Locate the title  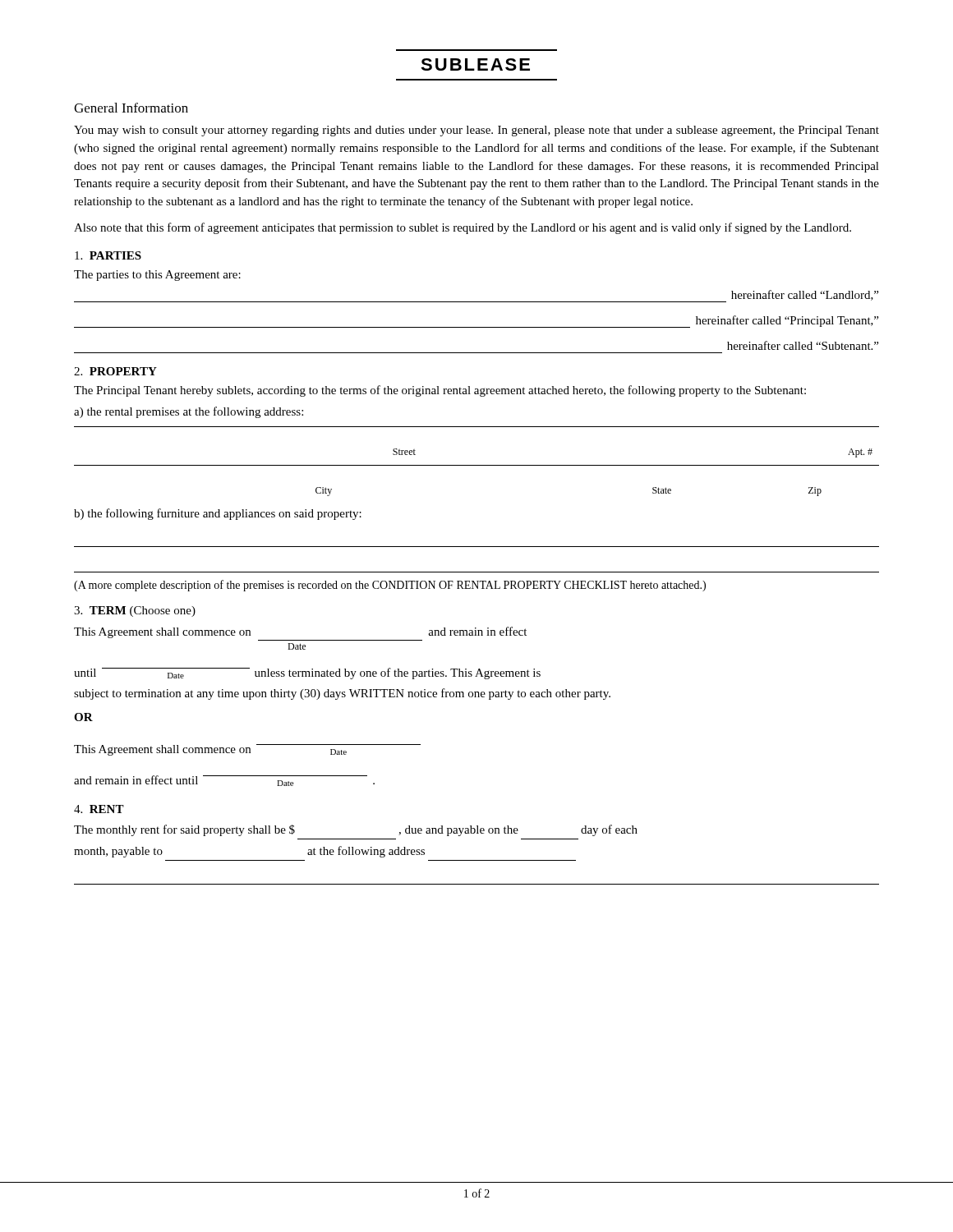[x=476, y=65]
